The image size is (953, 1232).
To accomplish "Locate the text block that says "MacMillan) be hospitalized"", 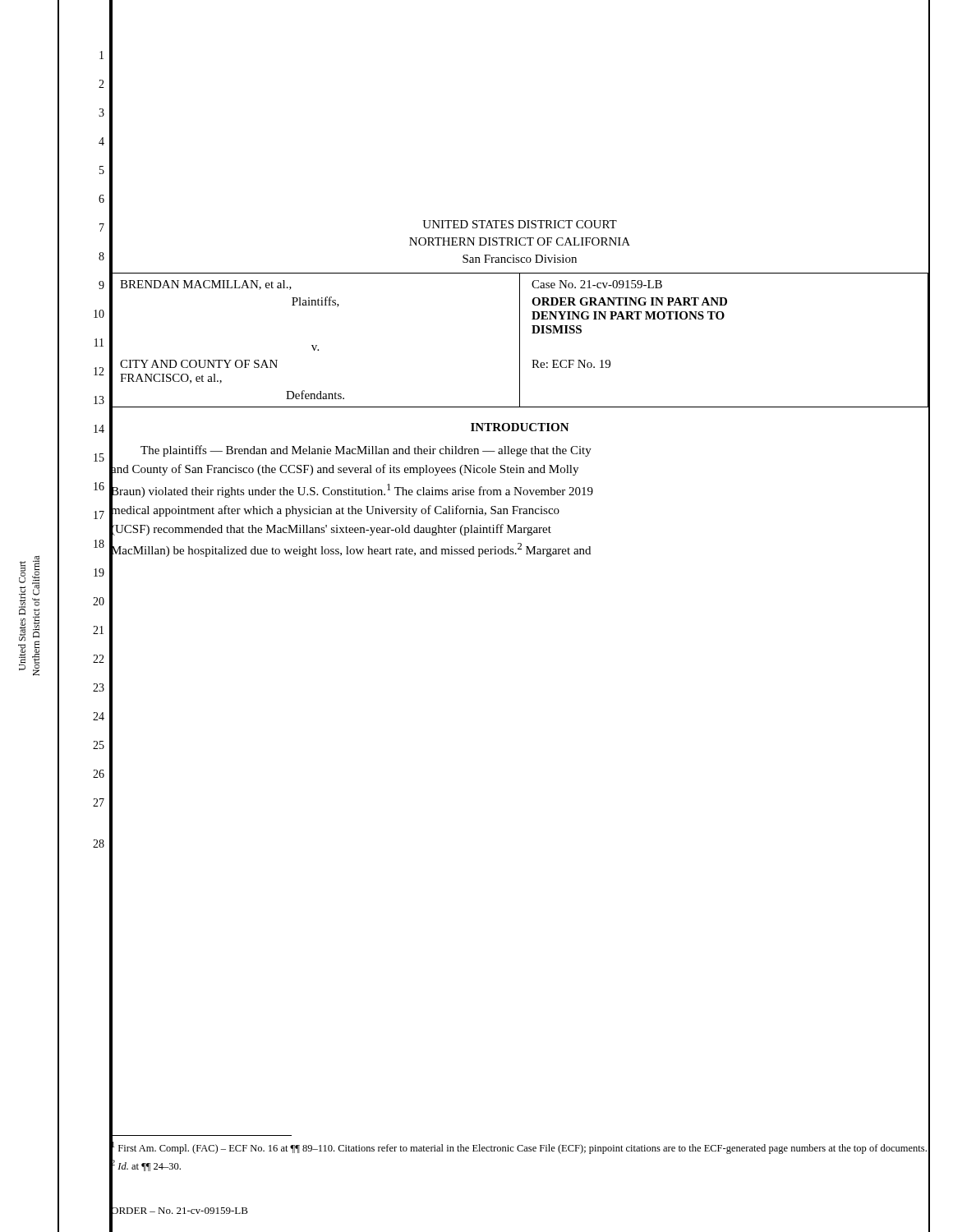I will click(351, 549).
